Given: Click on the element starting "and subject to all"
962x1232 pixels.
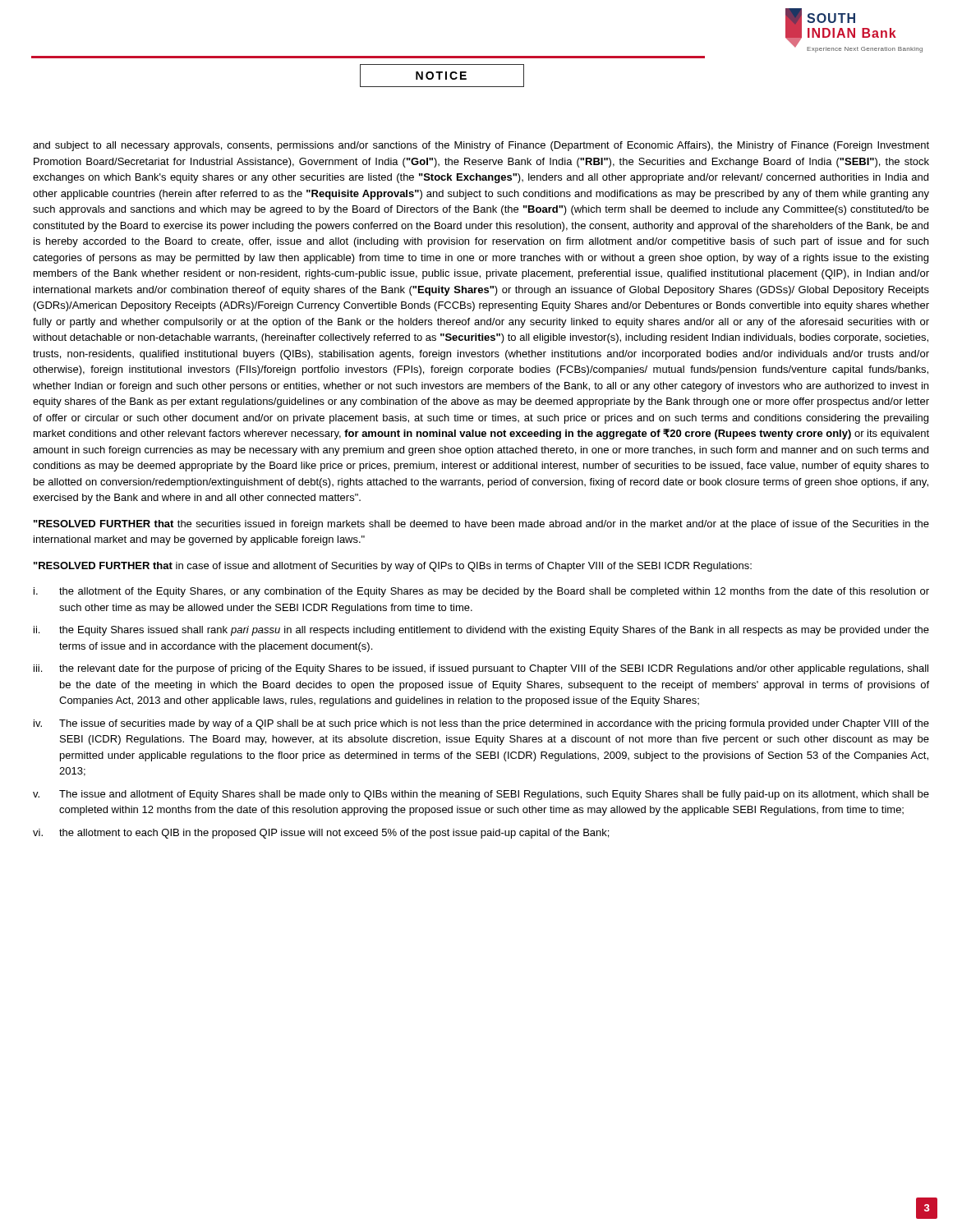Looking at the screenshot, I should point(481,321).
